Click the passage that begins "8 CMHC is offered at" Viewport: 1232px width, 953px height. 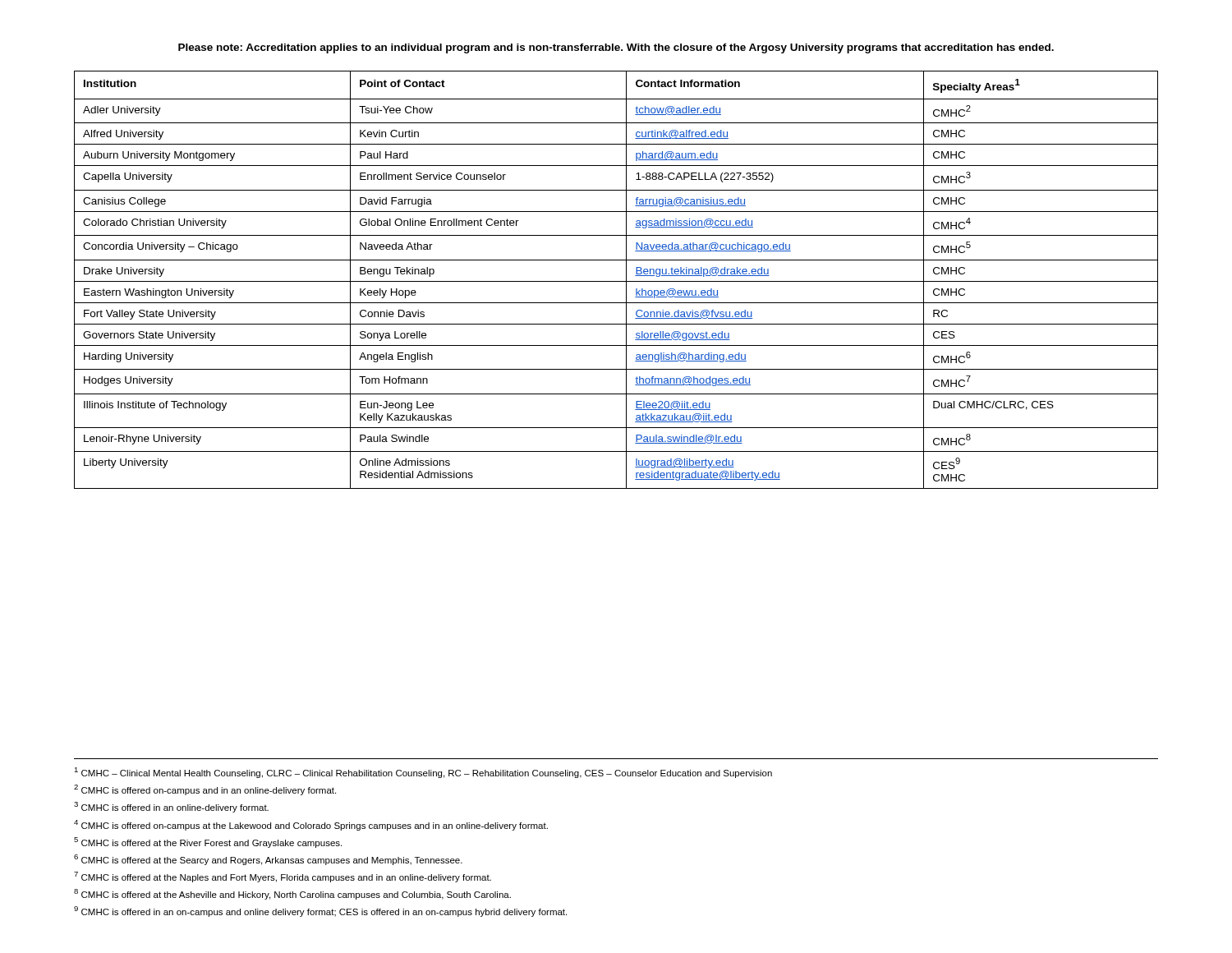click(293, 893)
